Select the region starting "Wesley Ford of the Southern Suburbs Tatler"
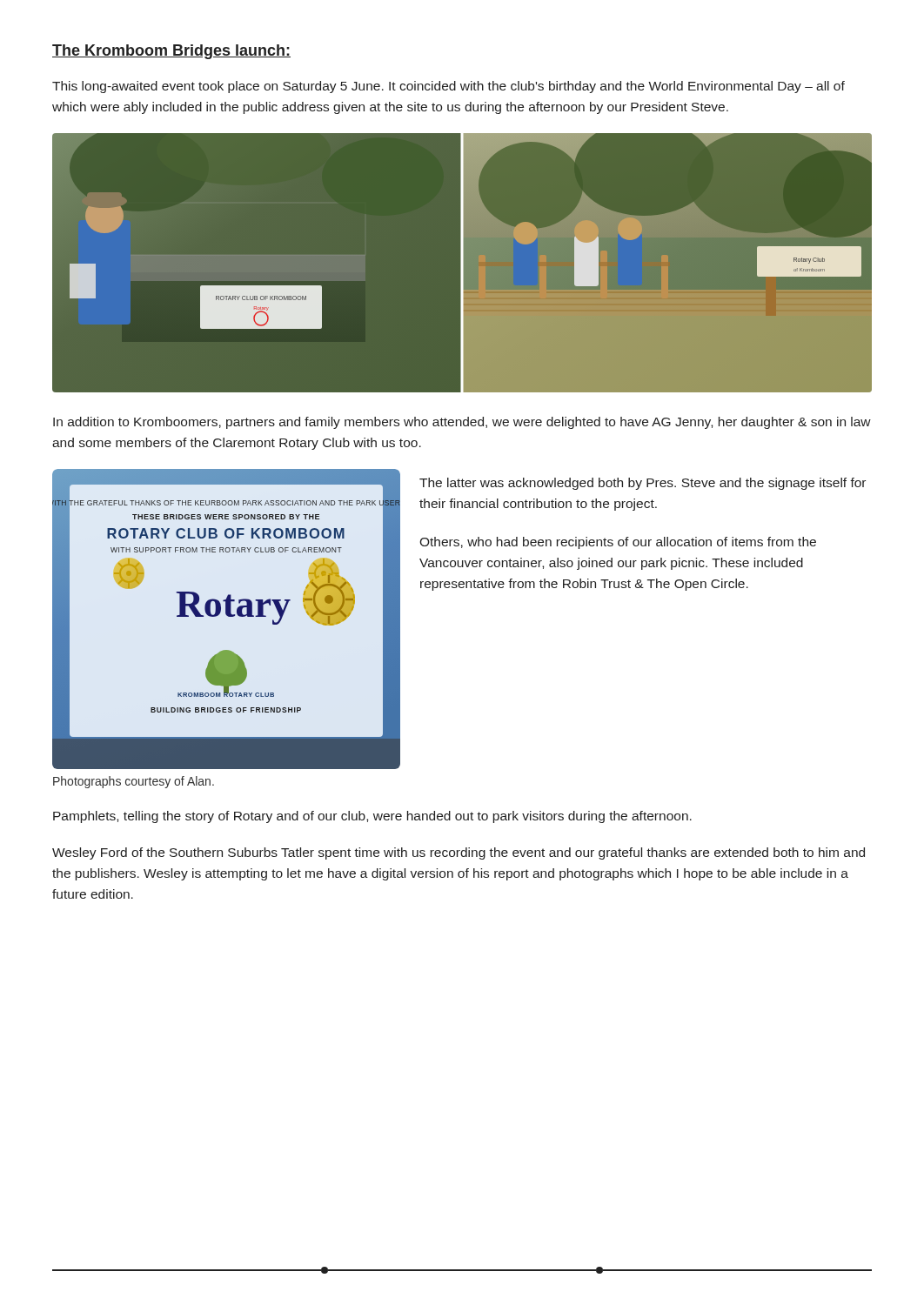The height and width of the screenshot is (1305, 924). [x=459, y=873]
